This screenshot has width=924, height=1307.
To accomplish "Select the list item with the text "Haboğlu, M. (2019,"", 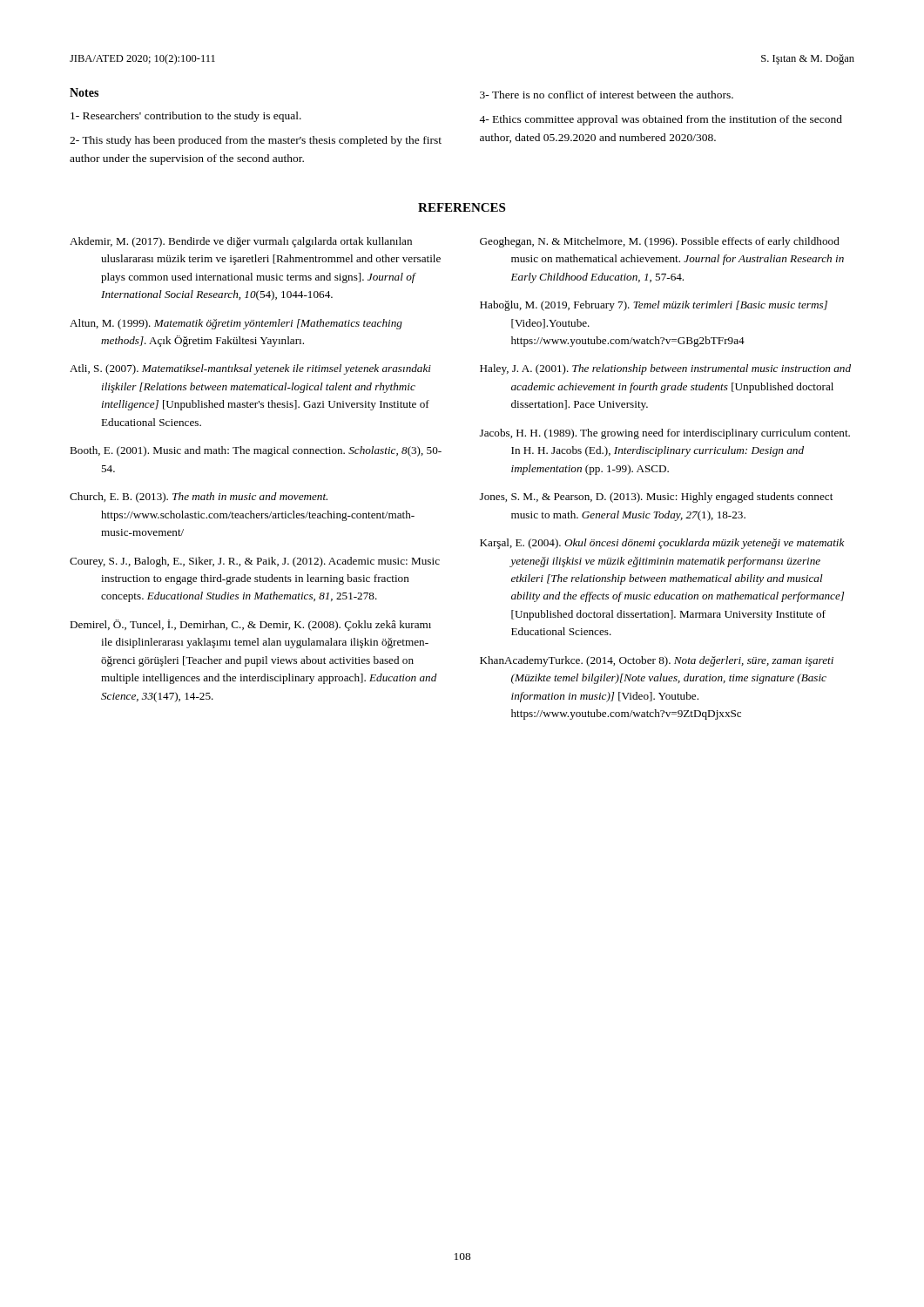I will pos(654,306).
